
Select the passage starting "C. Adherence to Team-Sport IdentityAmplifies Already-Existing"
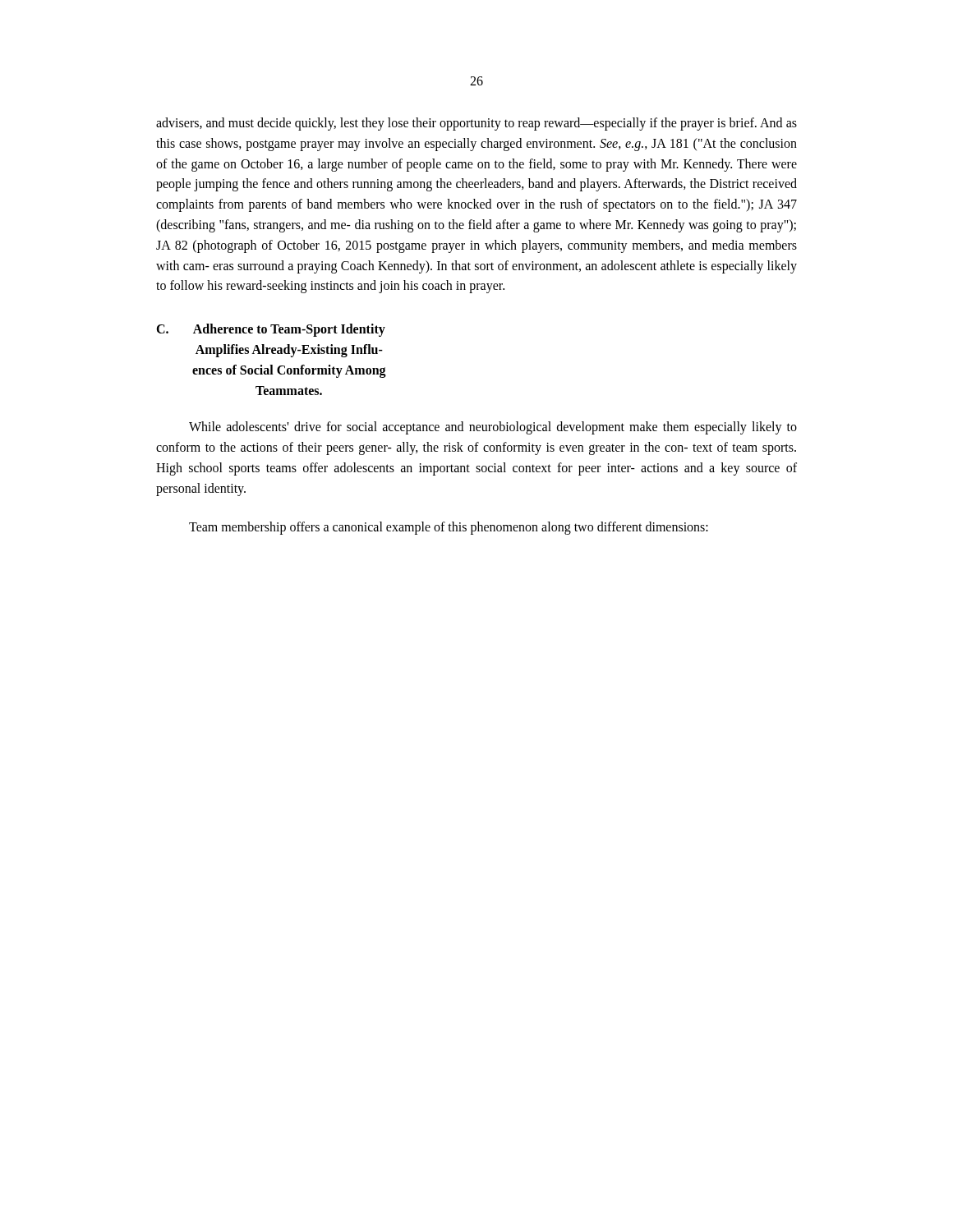[271, 330]
